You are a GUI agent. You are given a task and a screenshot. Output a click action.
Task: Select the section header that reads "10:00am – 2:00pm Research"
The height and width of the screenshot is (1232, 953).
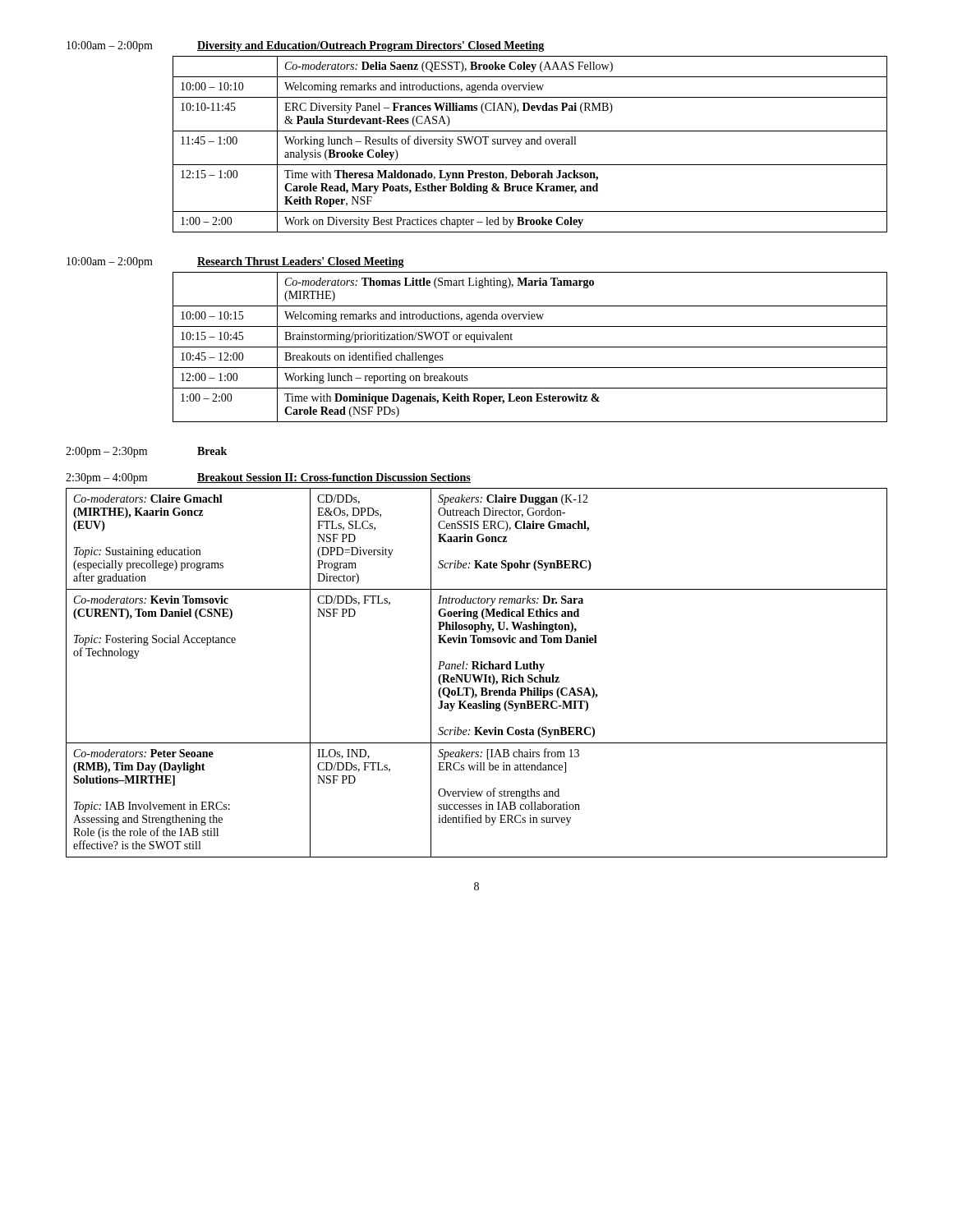click(x=235, y=262)
